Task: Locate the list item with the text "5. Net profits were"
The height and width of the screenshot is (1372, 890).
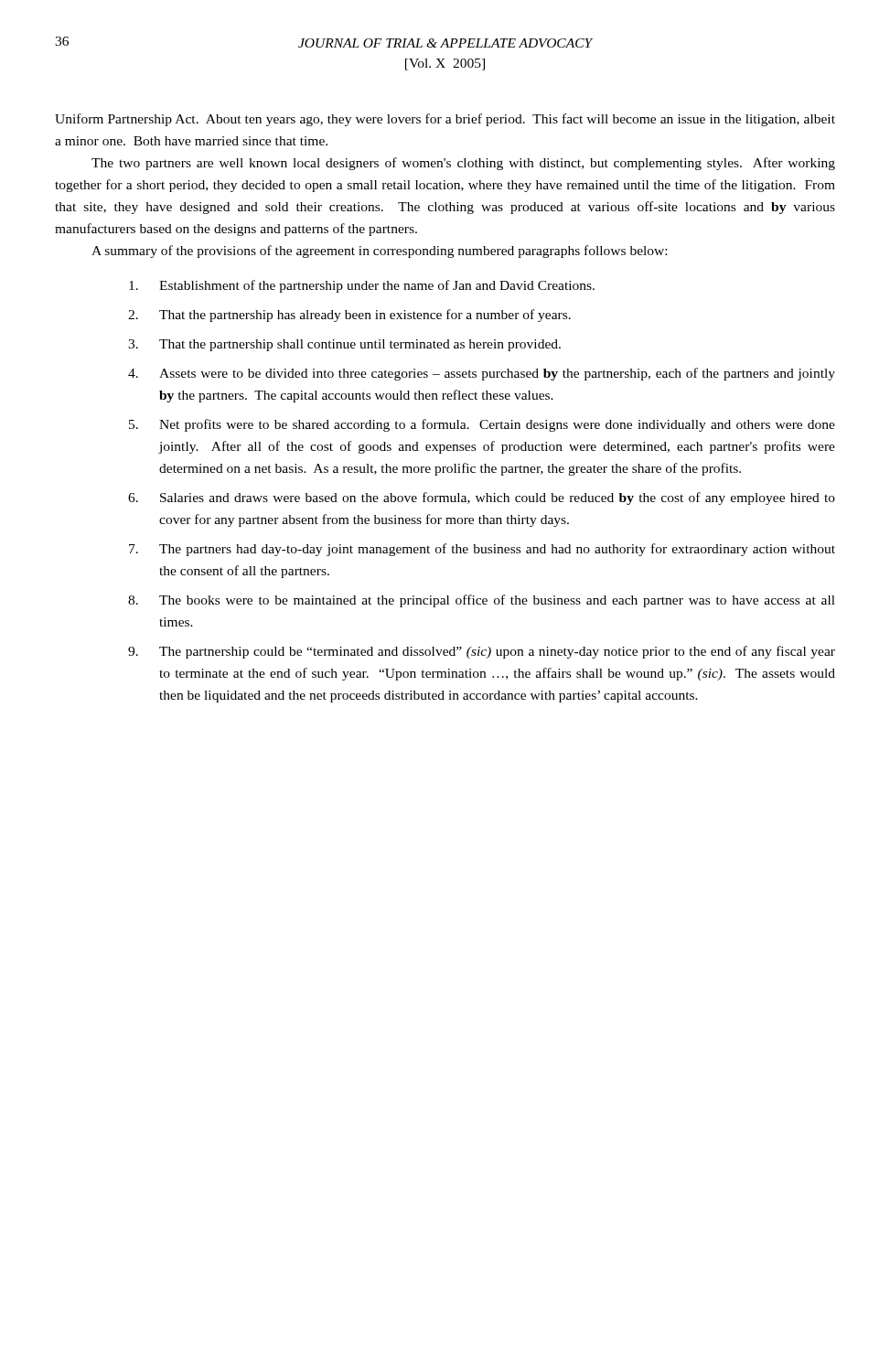Action: [482, 447]
